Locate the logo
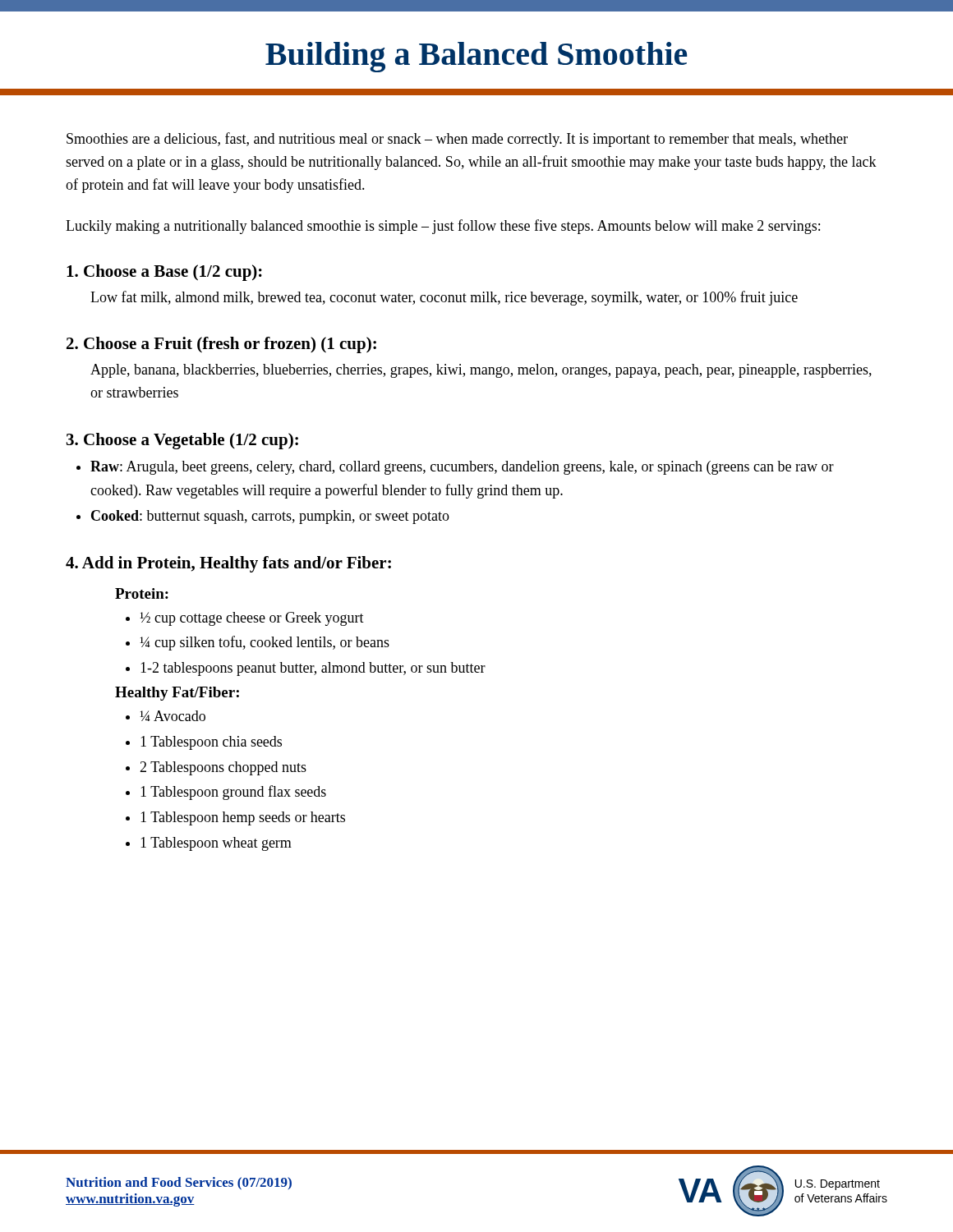 click(783, 1191)
